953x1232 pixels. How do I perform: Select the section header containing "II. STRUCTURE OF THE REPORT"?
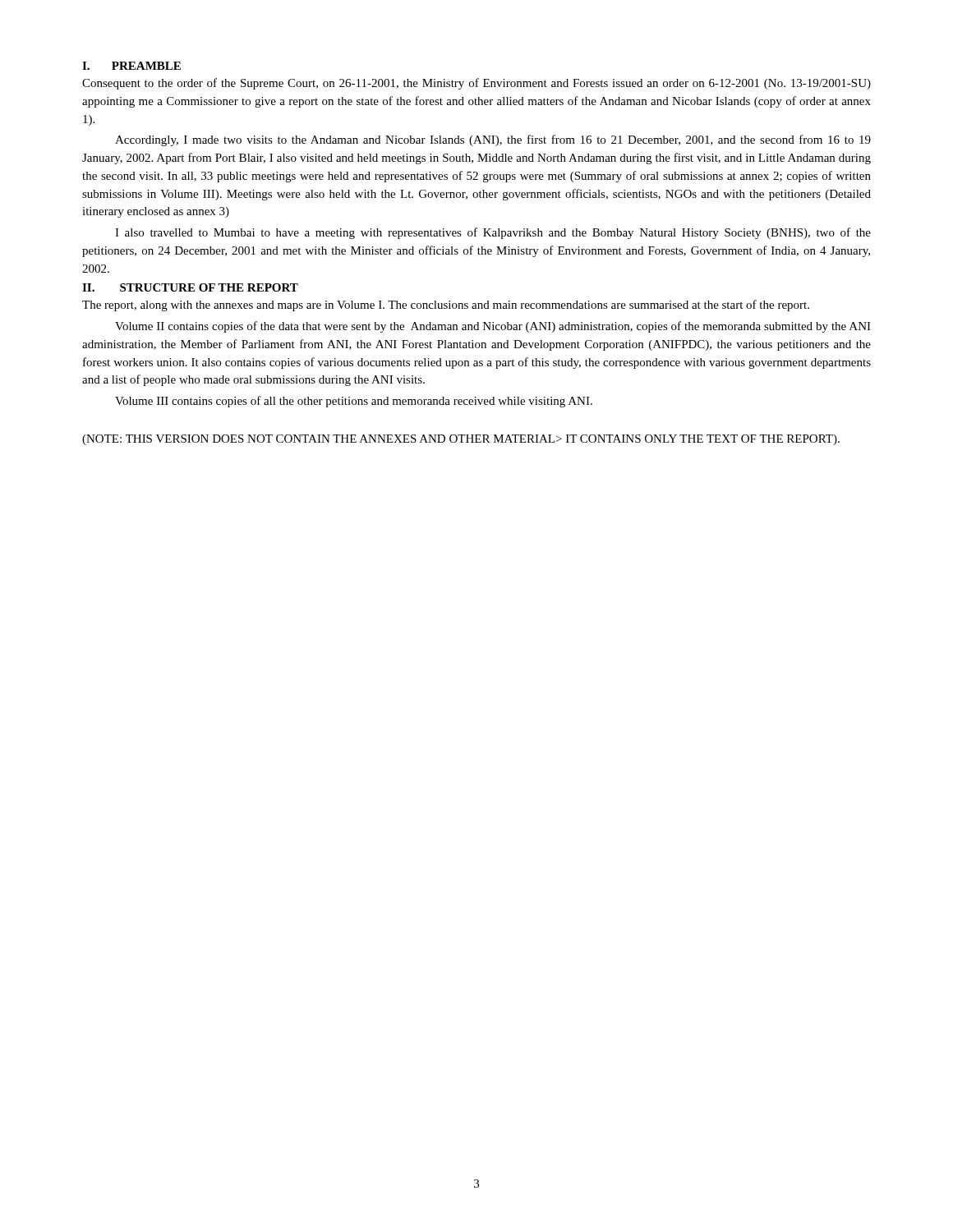tap(190, 288)
